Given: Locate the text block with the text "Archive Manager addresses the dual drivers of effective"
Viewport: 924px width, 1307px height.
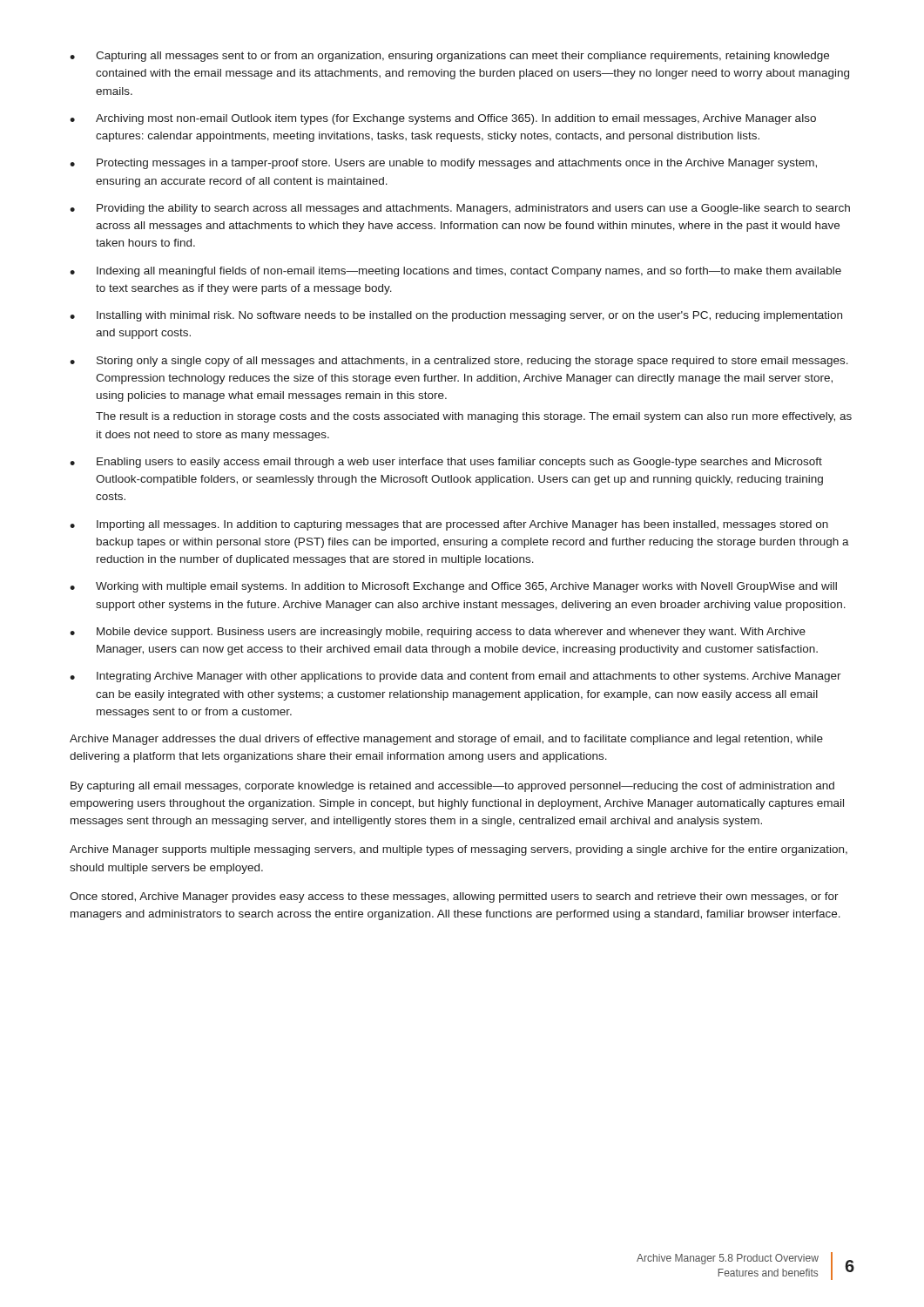Looking at the screenshot, I should (446, 747).
